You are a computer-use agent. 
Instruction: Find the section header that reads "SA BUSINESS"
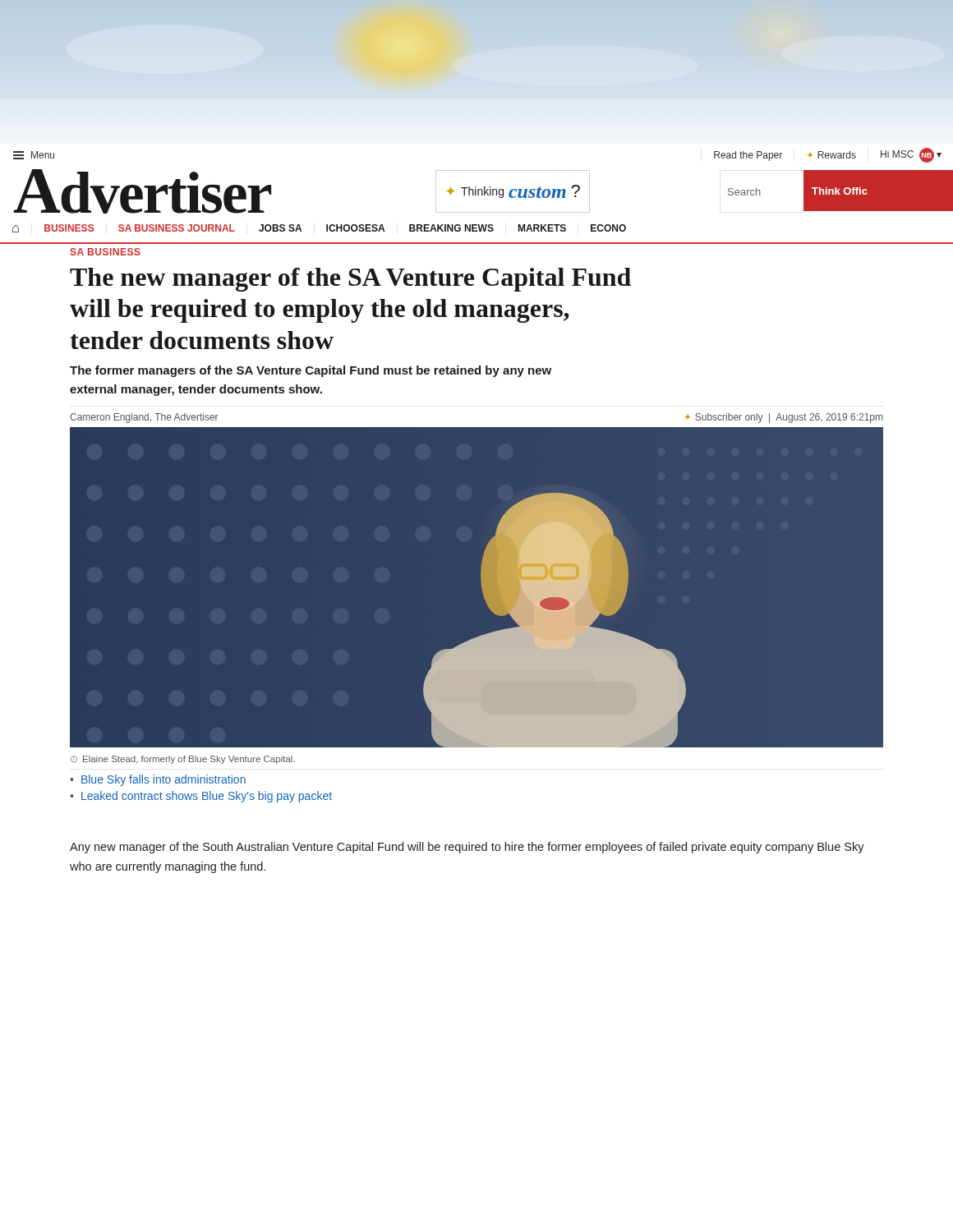pyautogui.click(x=105, y=252)
